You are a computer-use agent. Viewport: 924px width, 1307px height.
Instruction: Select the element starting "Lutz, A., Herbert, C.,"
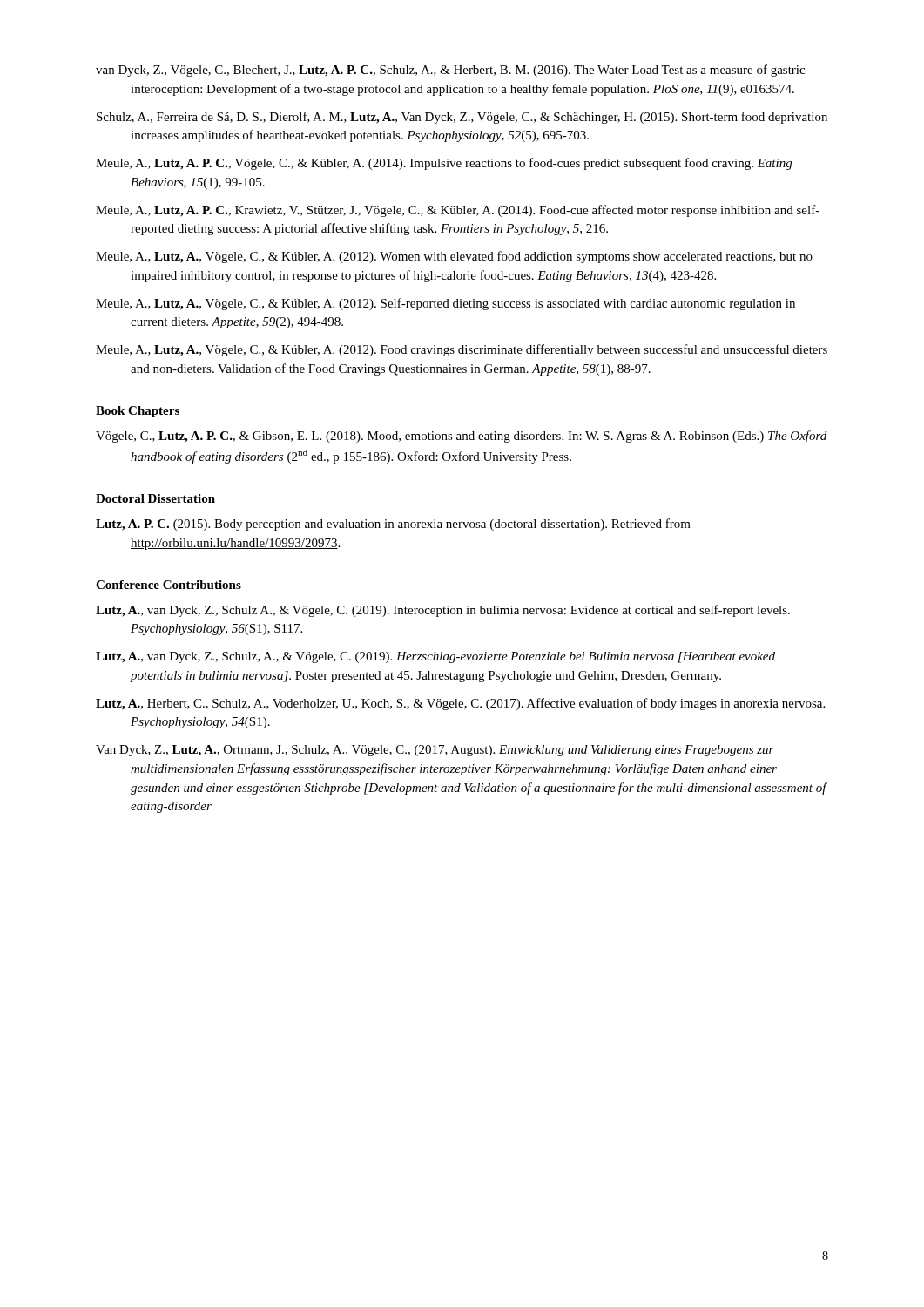(x=461, y=712)
